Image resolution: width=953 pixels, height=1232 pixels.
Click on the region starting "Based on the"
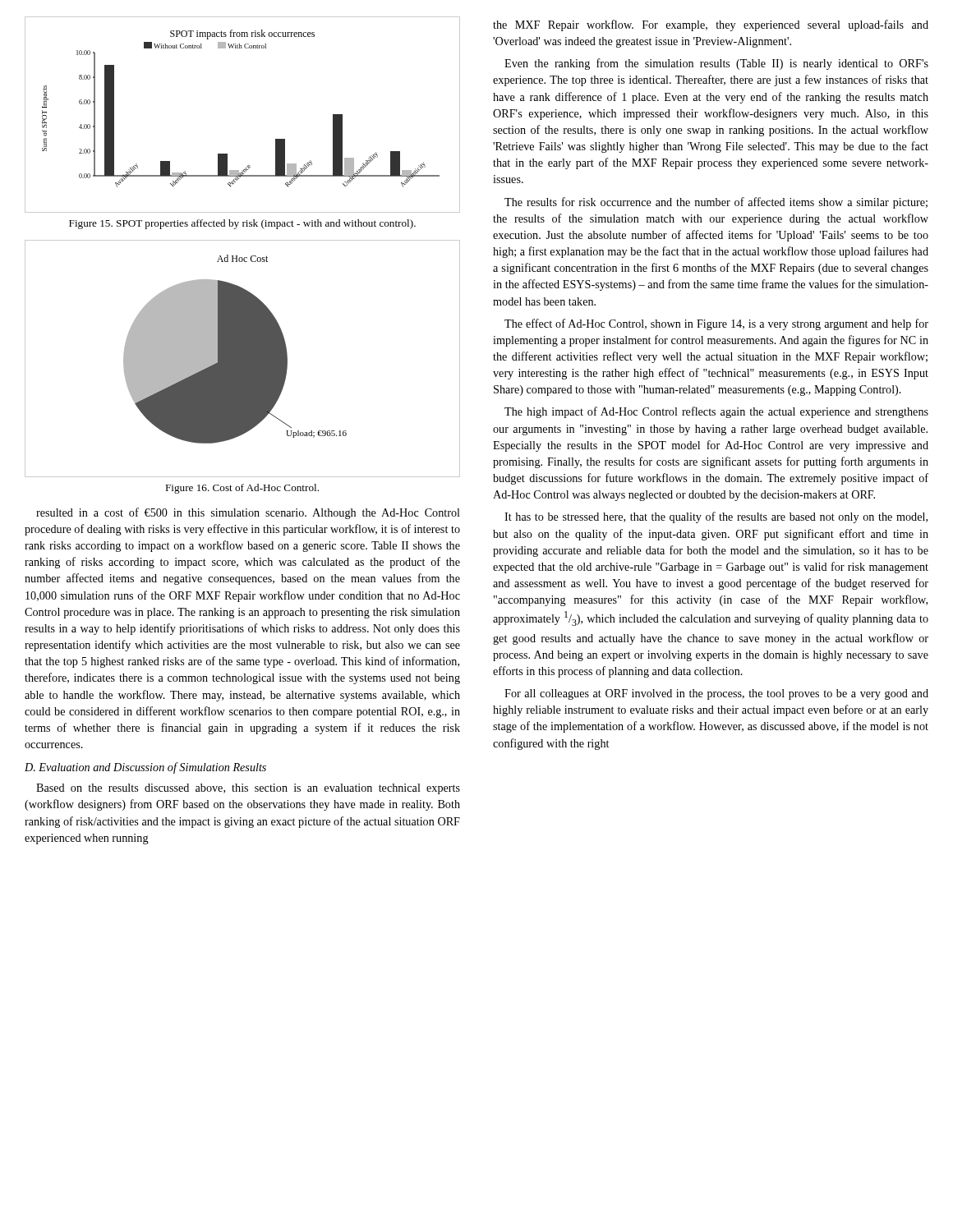tap(242, 813)
